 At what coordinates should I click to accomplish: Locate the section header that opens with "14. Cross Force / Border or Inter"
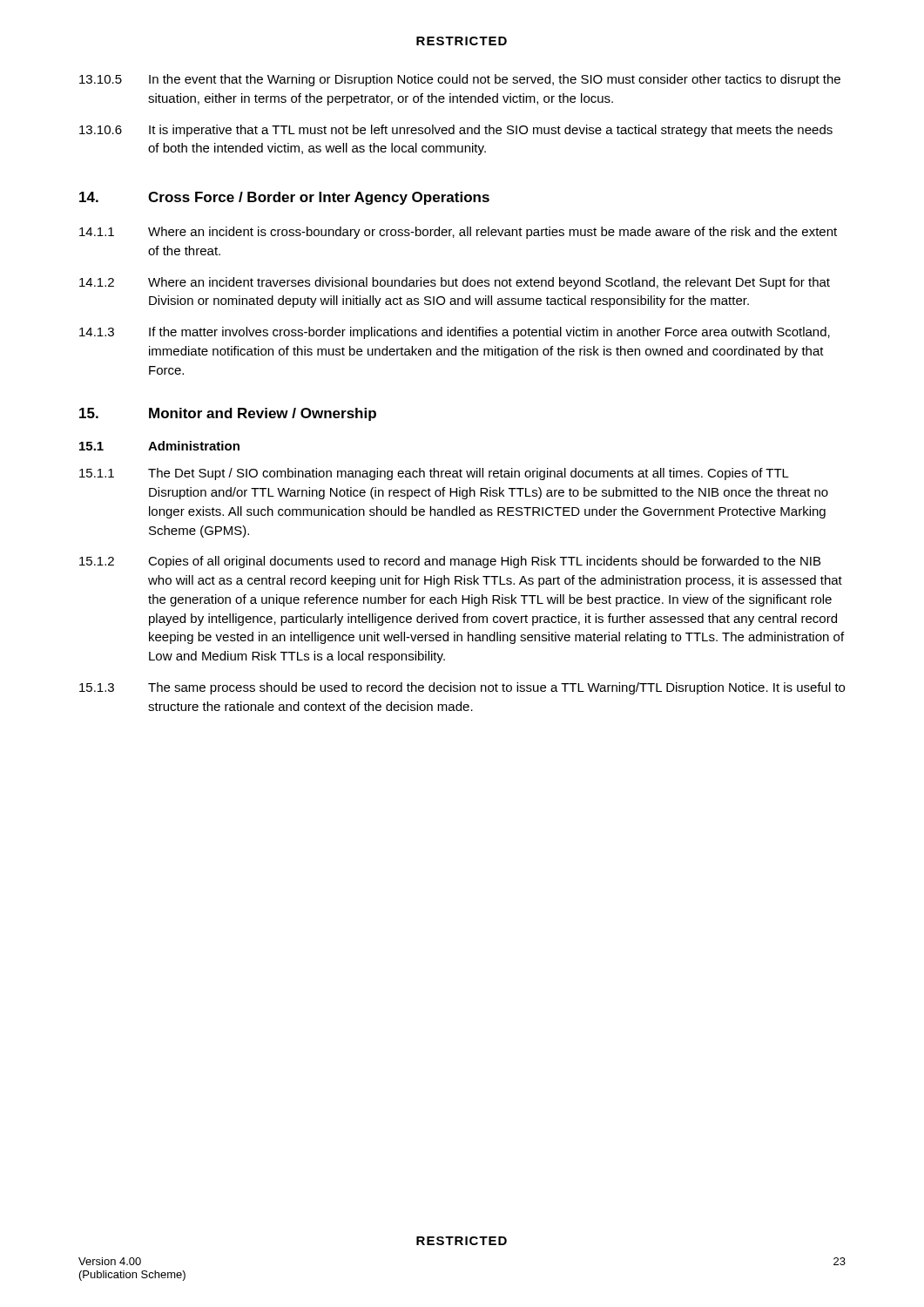(284, 198)
